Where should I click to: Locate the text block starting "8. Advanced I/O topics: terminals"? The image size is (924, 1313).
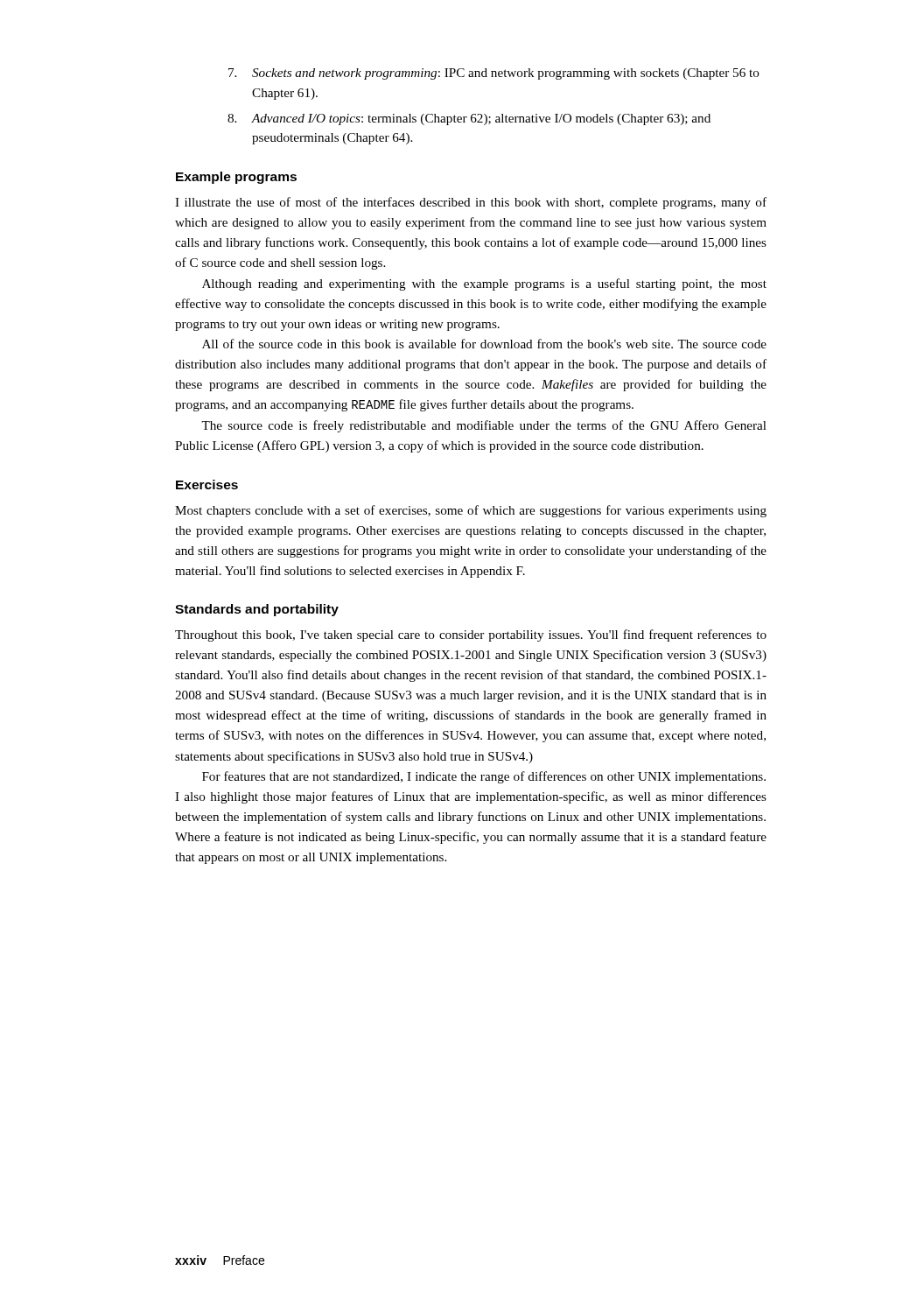(x=497, y=128)
